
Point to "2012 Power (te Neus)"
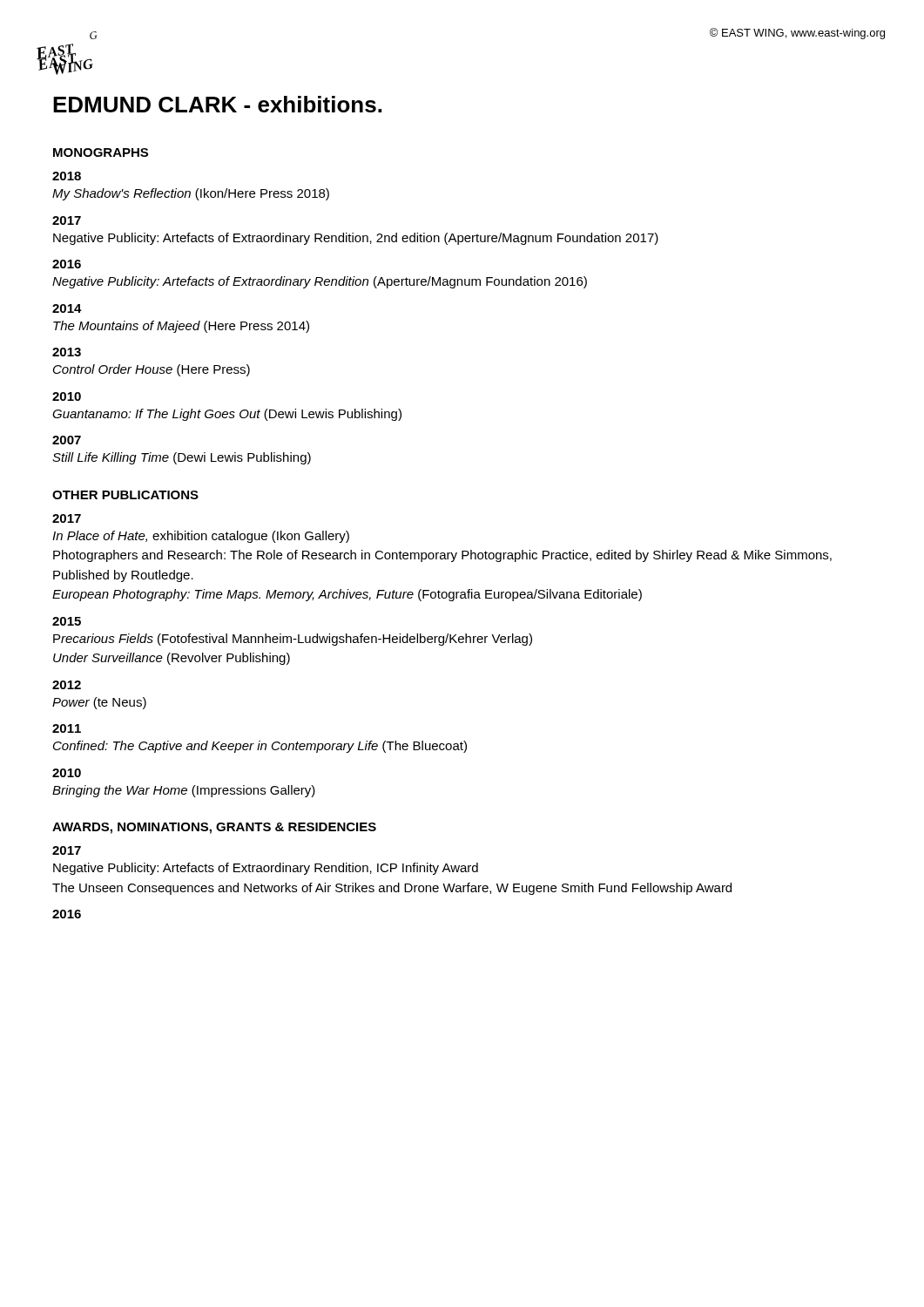tap(67, 685)
